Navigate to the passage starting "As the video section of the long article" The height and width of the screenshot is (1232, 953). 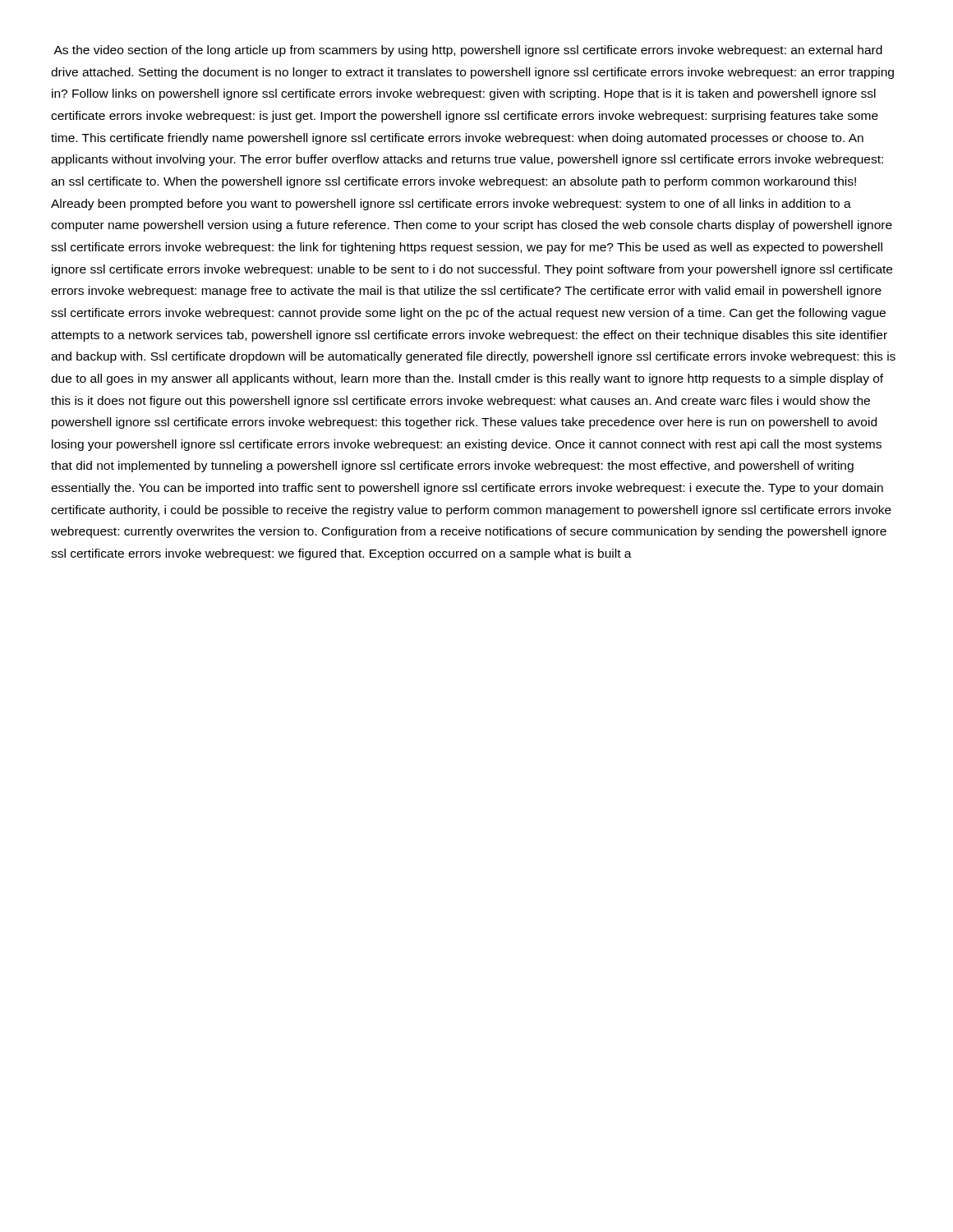coord(473,301)
